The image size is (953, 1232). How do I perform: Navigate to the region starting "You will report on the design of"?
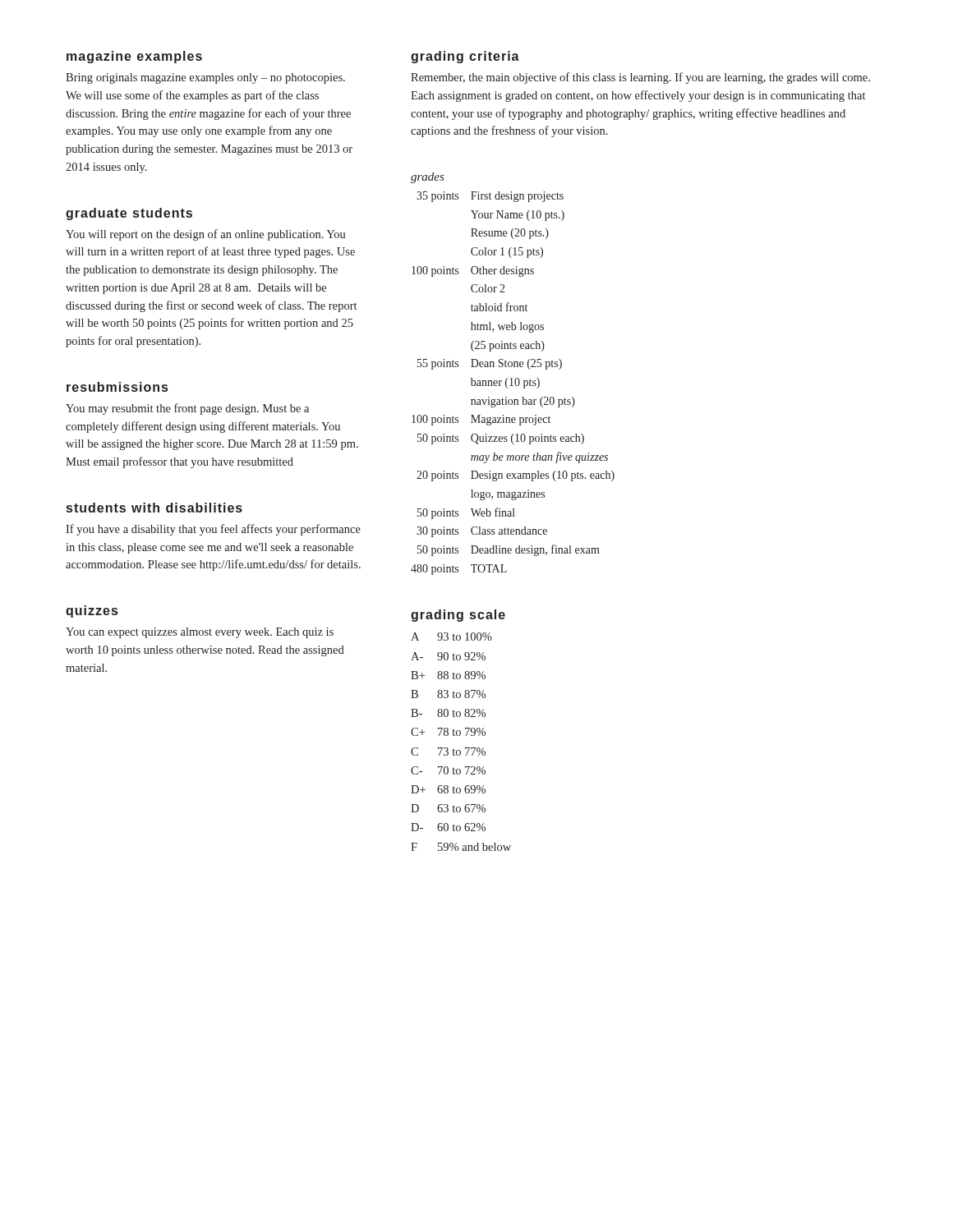coord(211,287)
